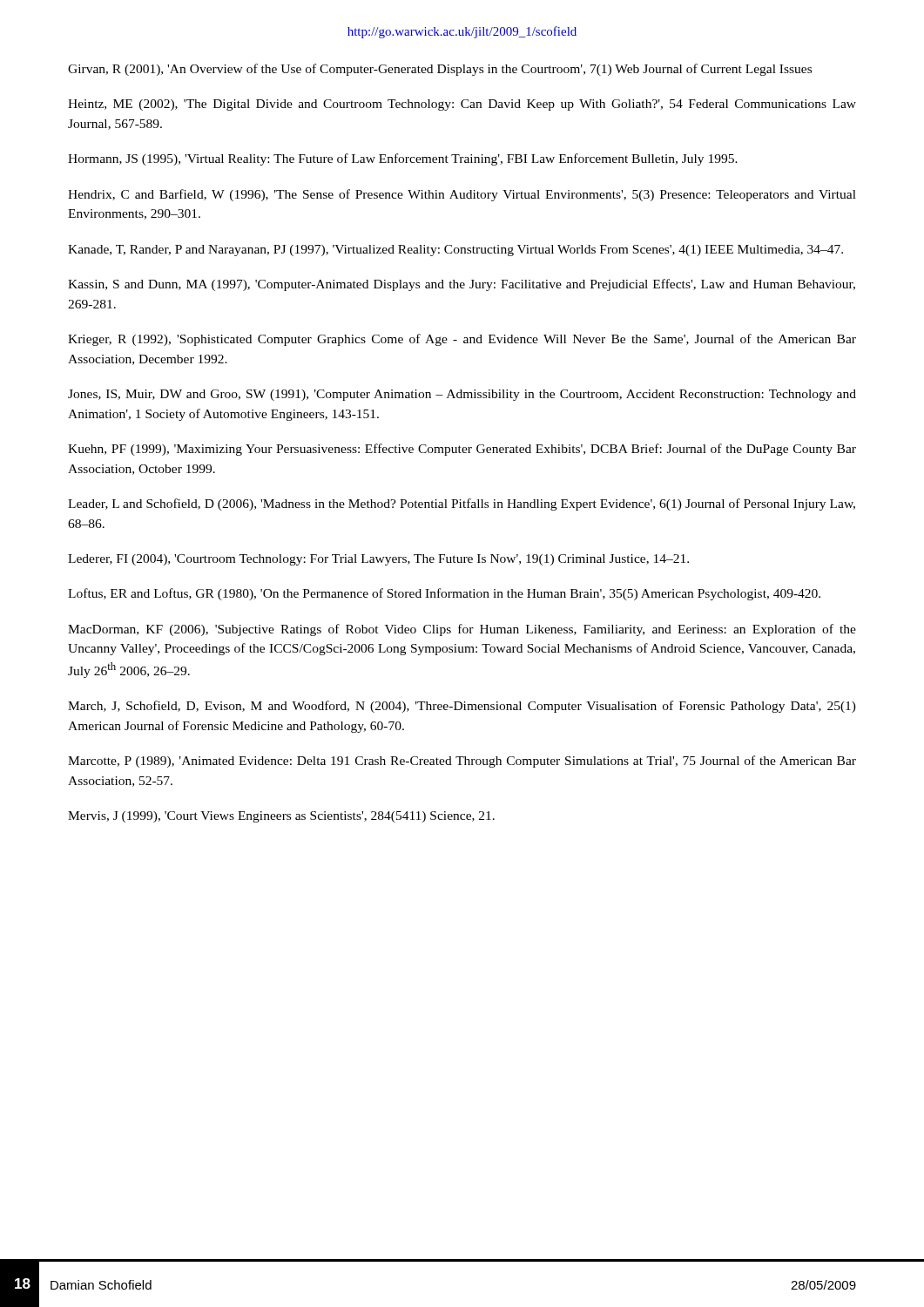Image resolution: width=924 pixels, height=1307 pixels.
Task: Find the text starting "Lederer, FI (2004), 'Courtroom"
Action: (x=379, y=558)
